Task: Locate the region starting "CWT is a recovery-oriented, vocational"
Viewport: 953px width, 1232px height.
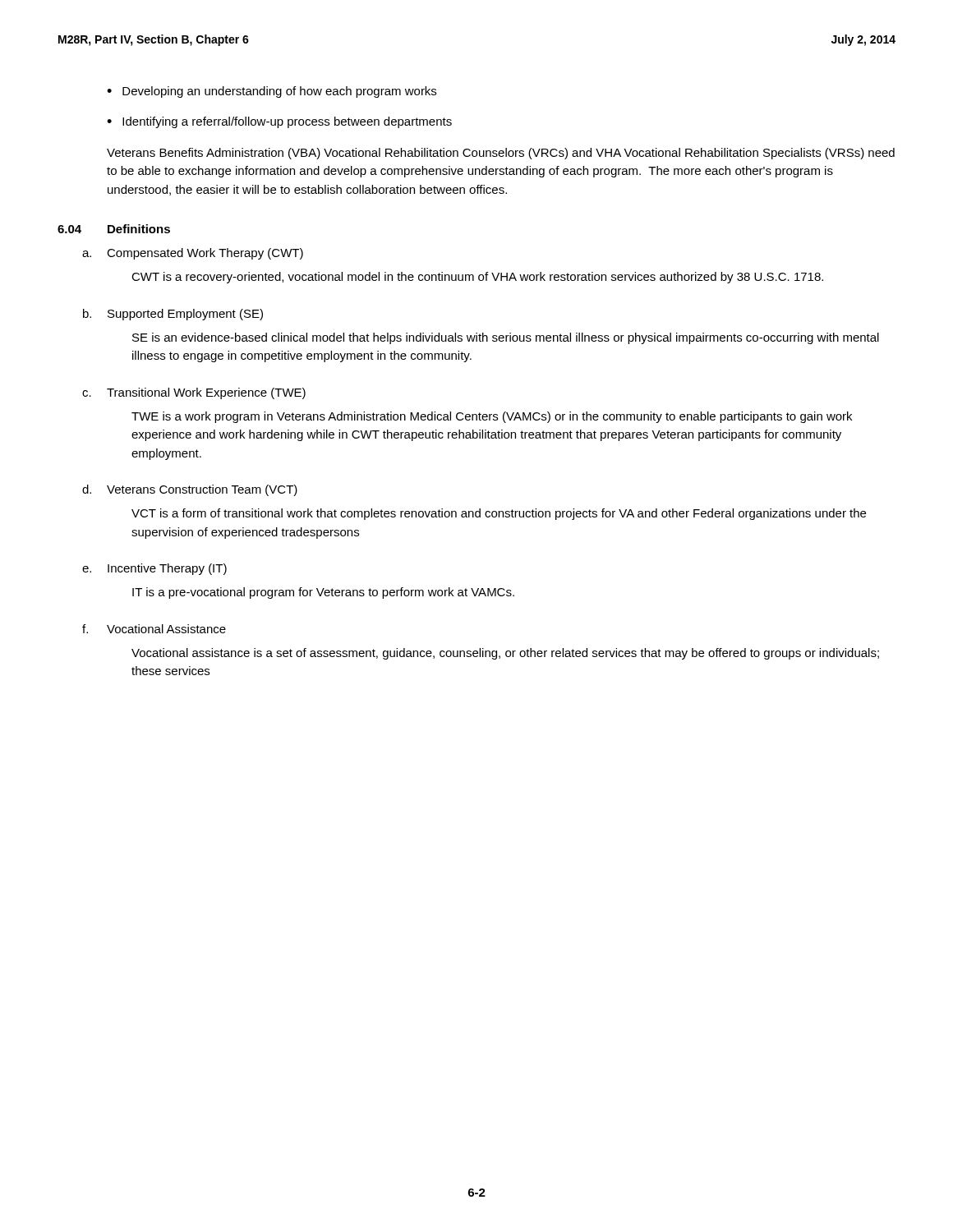Action: coord(478,277)
